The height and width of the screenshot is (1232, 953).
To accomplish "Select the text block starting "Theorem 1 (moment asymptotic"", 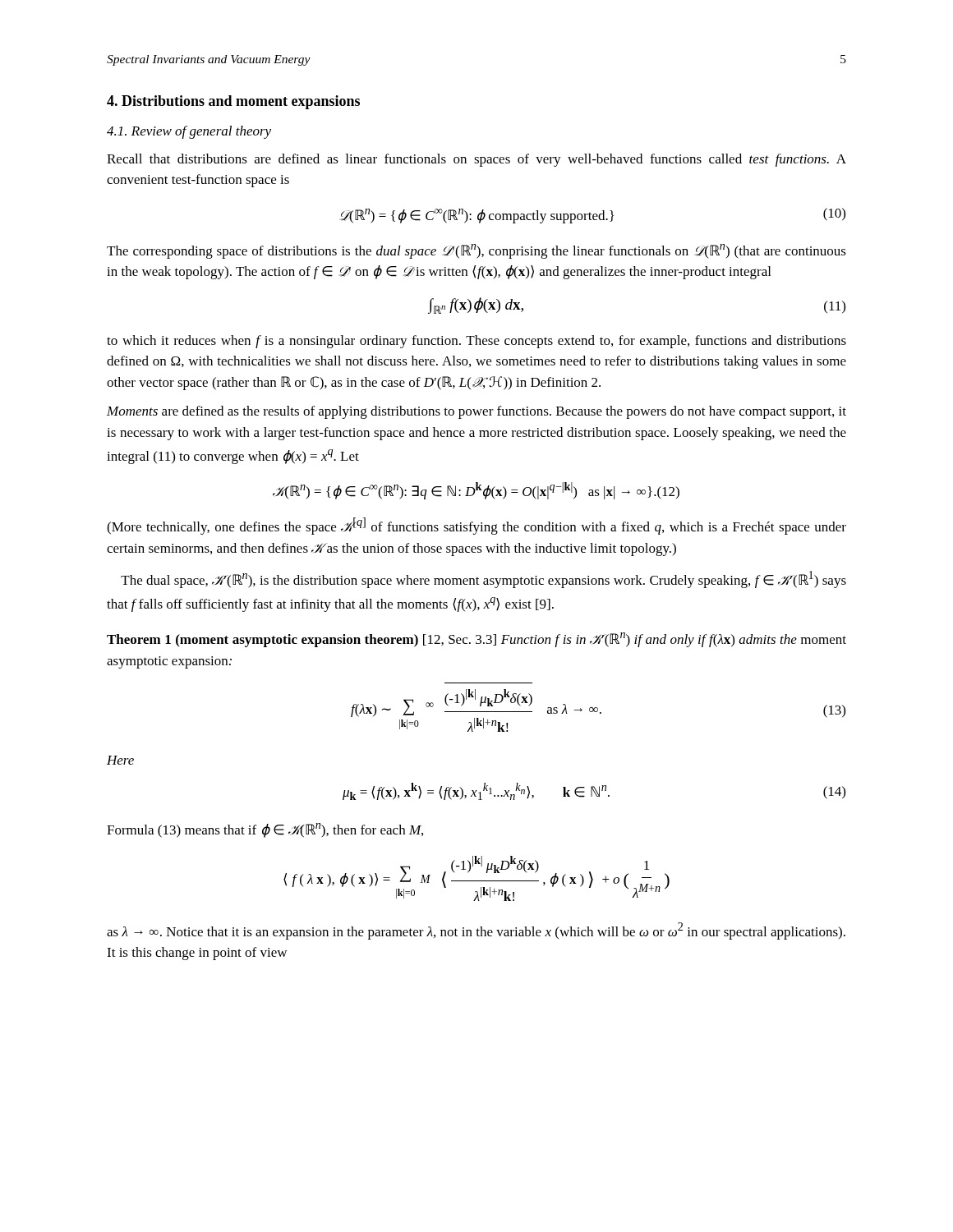I will tap(476, 648).
